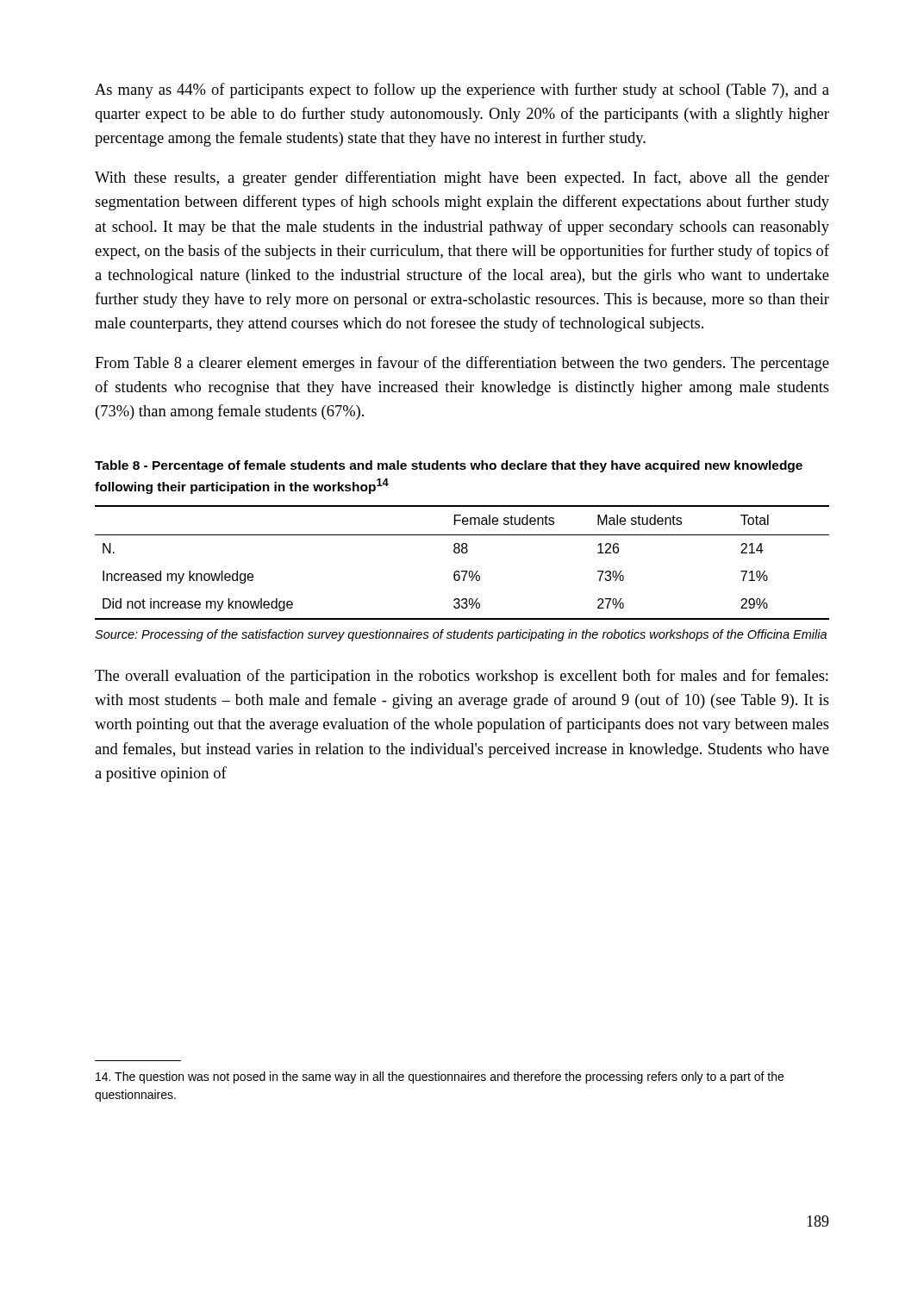Locate the text block starting "The overall evaluation of the"

click(x=462, y=725)
